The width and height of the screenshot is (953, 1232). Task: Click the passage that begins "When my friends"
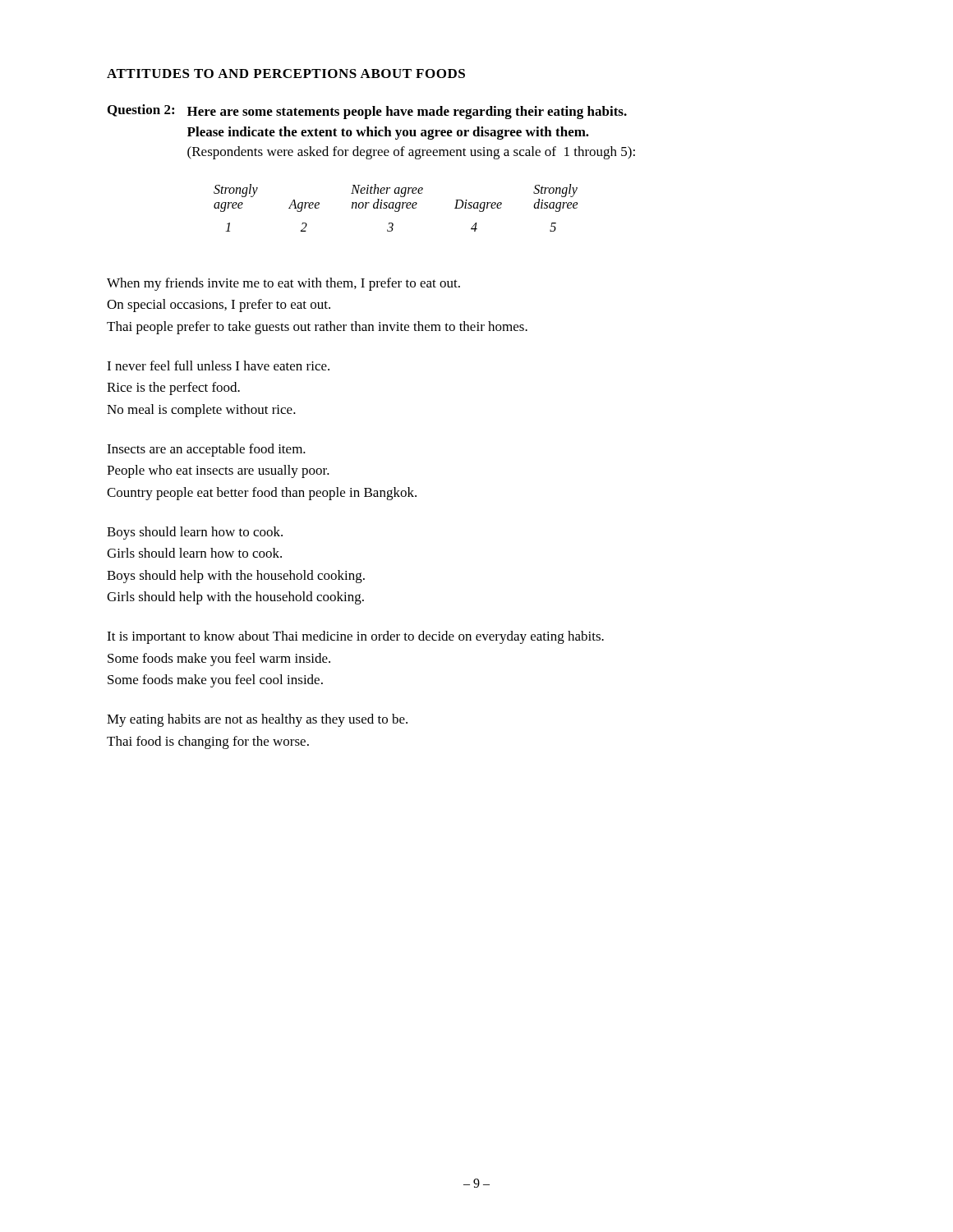(317, 305)
